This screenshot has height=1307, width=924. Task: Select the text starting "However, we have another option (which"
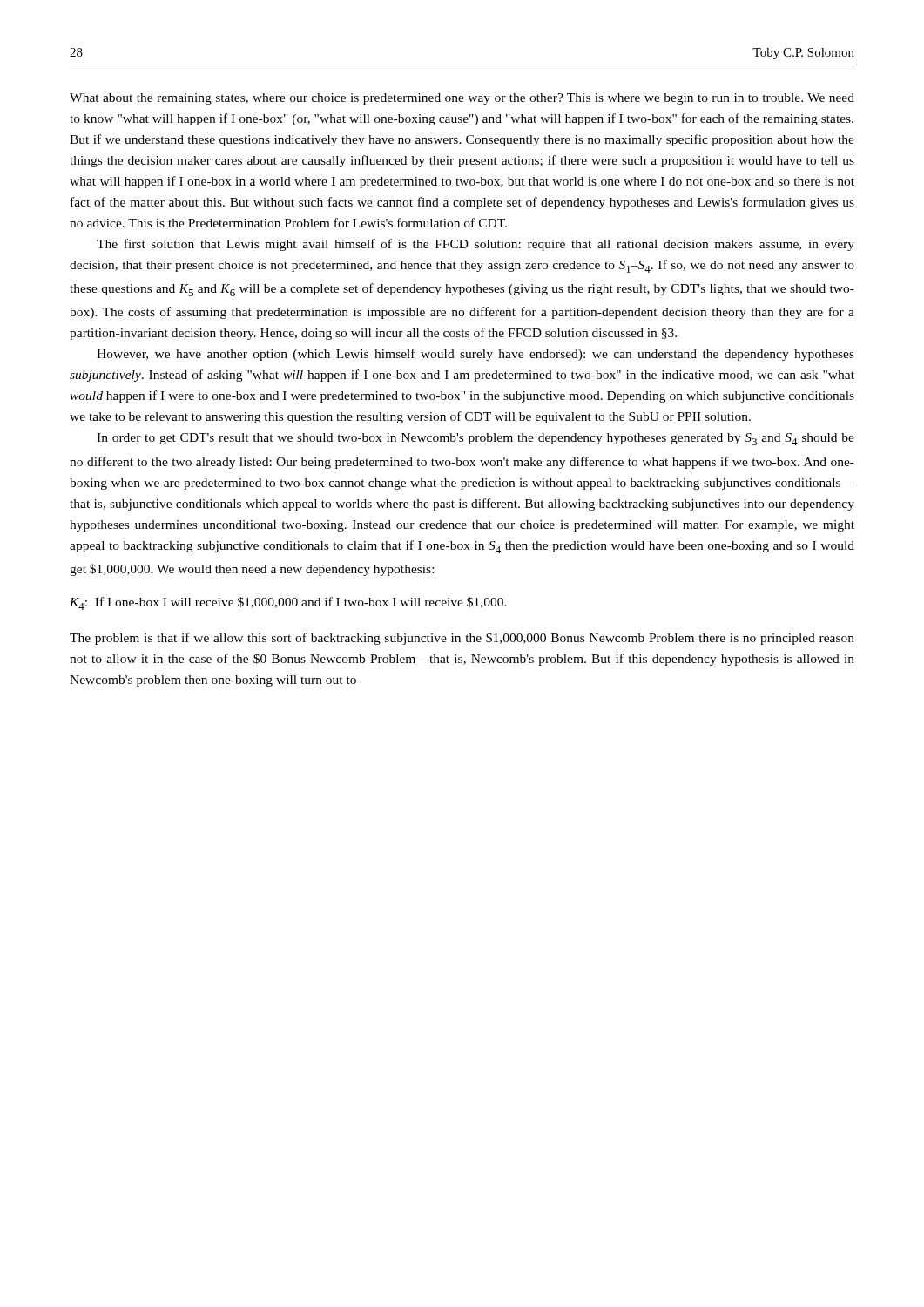pyautogui.click(x=462, y=385)
